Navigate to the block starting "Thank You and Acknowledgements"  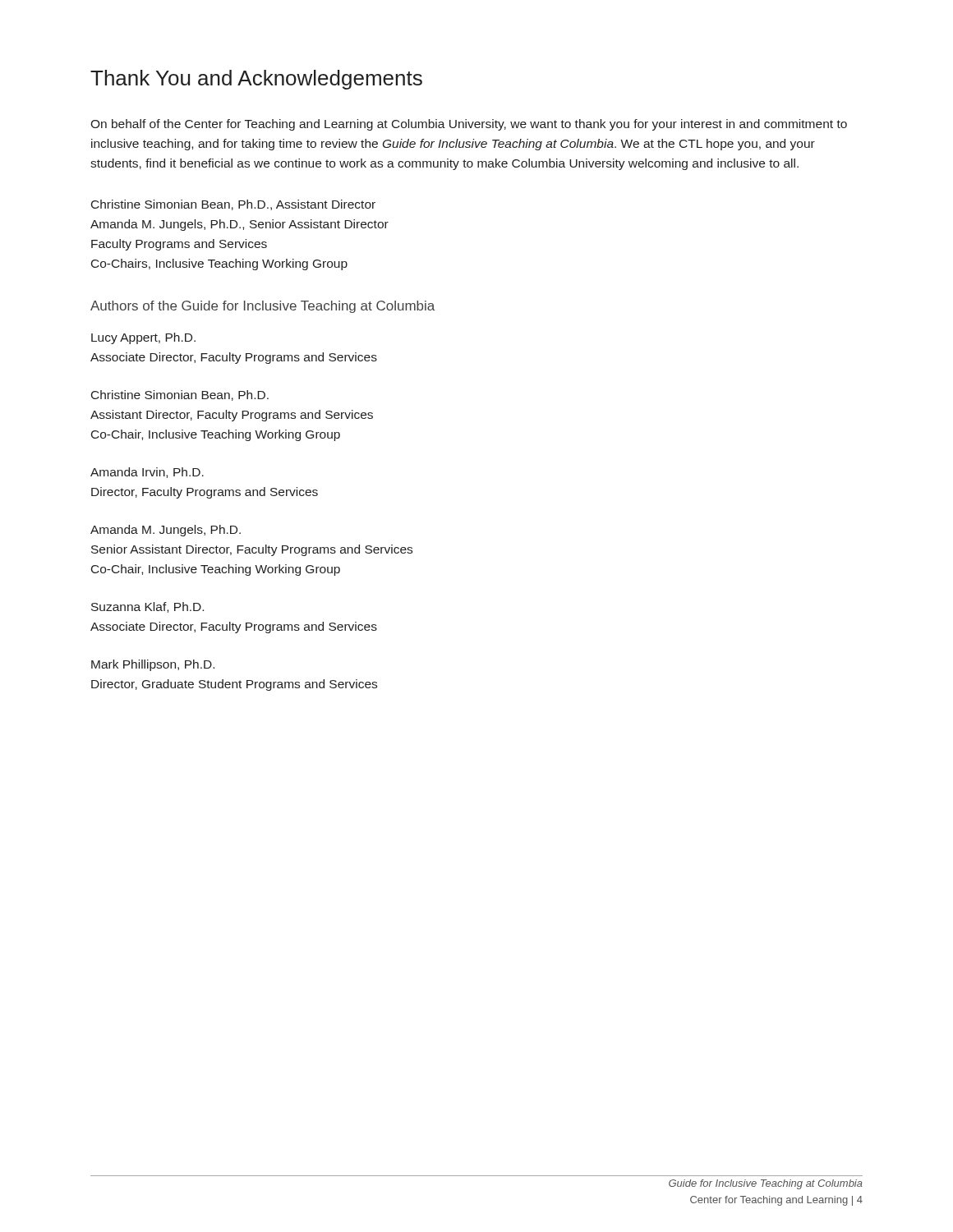tap(256, 80)
